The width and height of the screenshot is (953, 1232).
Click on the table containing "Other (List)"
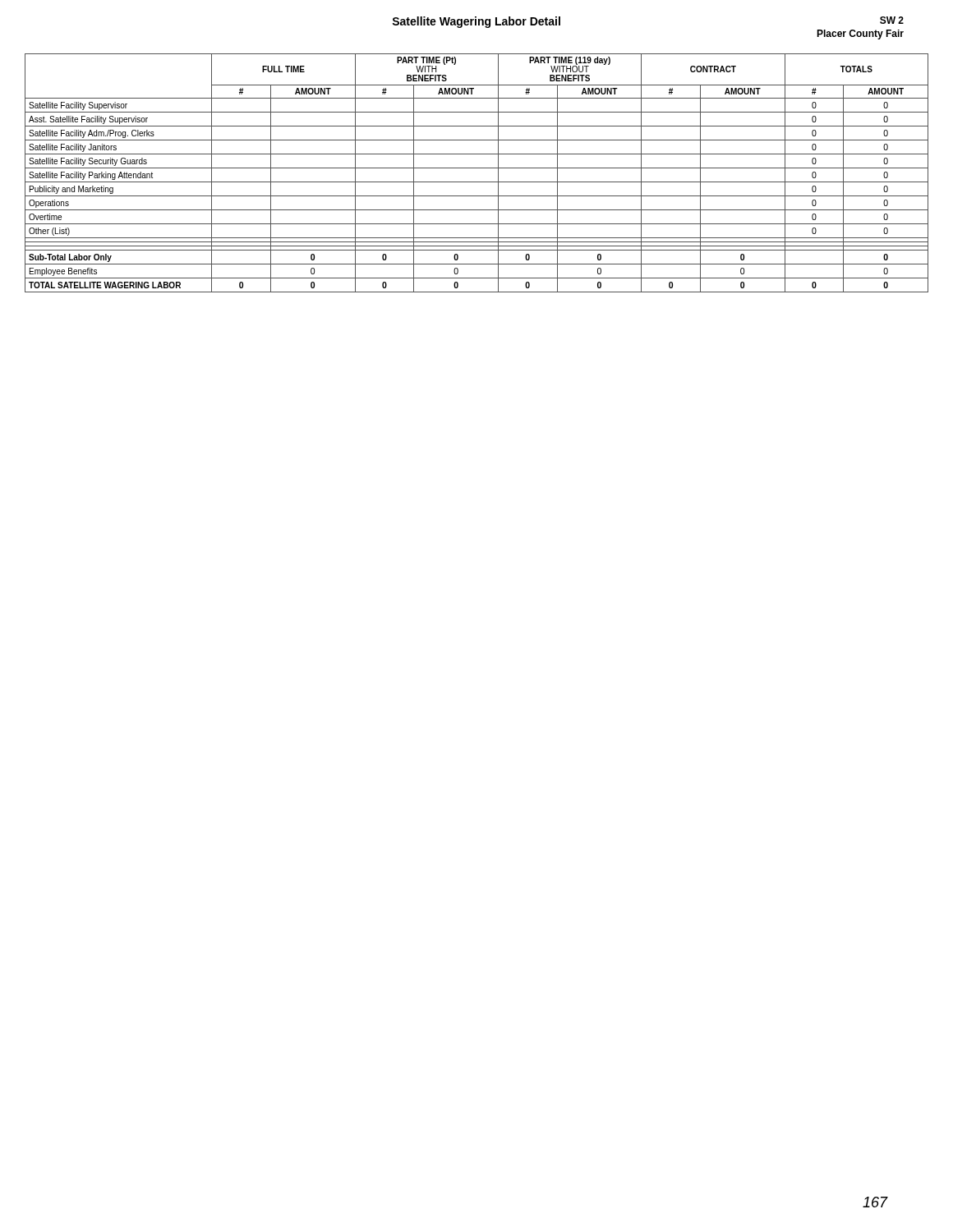476,610
